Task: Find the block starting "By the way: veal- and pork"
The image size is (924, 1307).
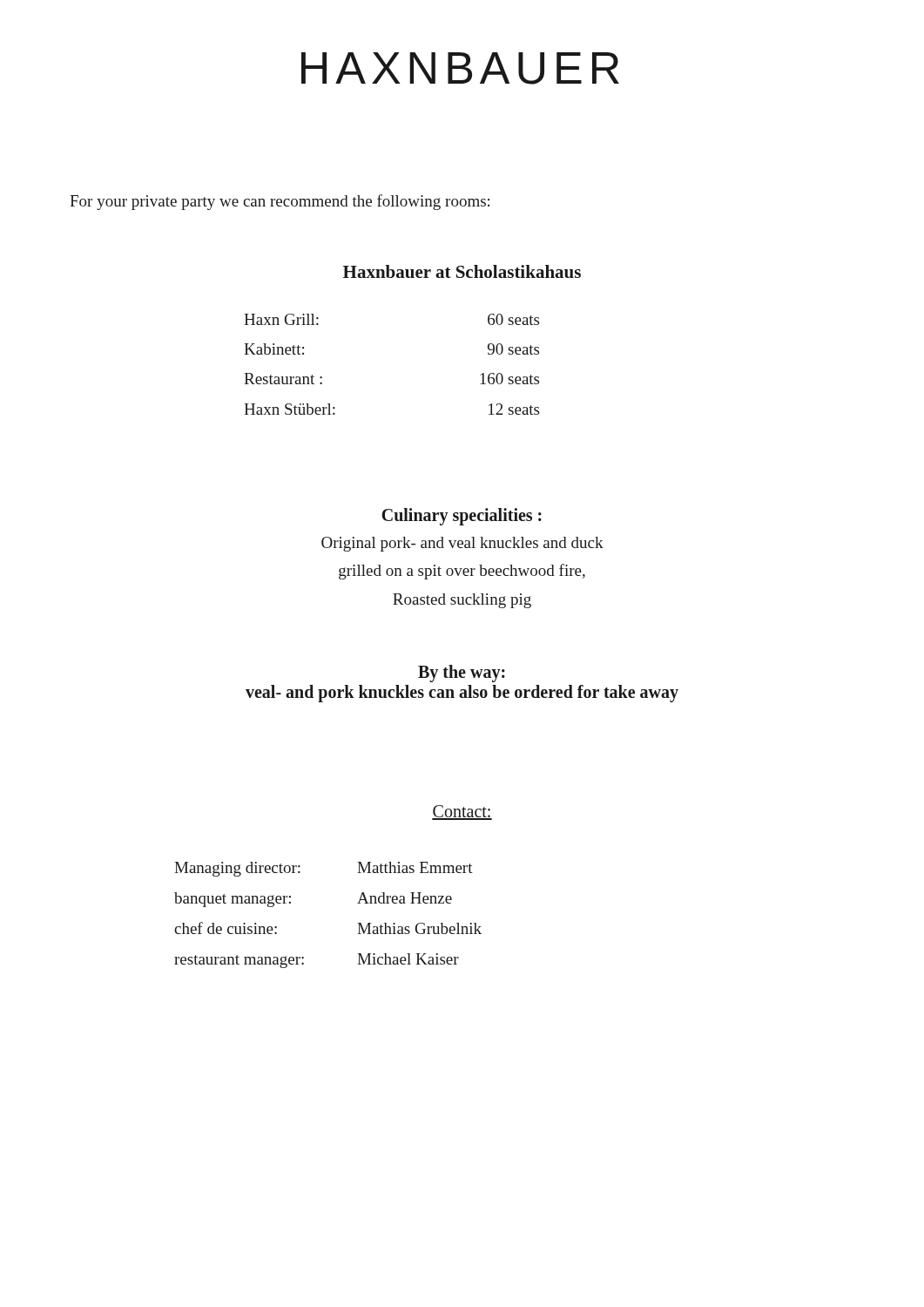Action: (x=462, y=682)
